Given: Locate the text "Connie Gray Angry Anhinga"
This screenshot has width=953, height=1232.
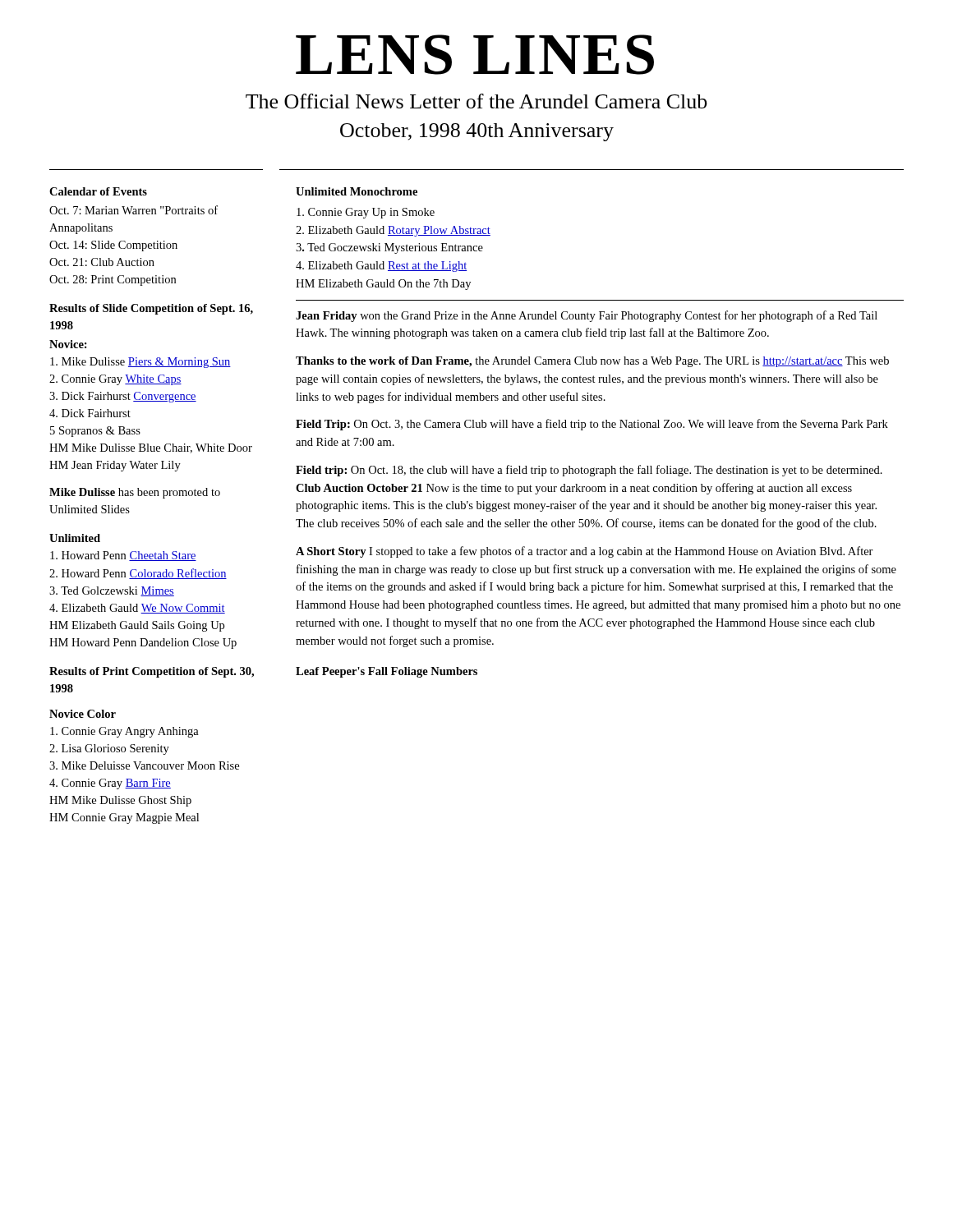Looking at the screenshot, I should [x=124, y=731].
